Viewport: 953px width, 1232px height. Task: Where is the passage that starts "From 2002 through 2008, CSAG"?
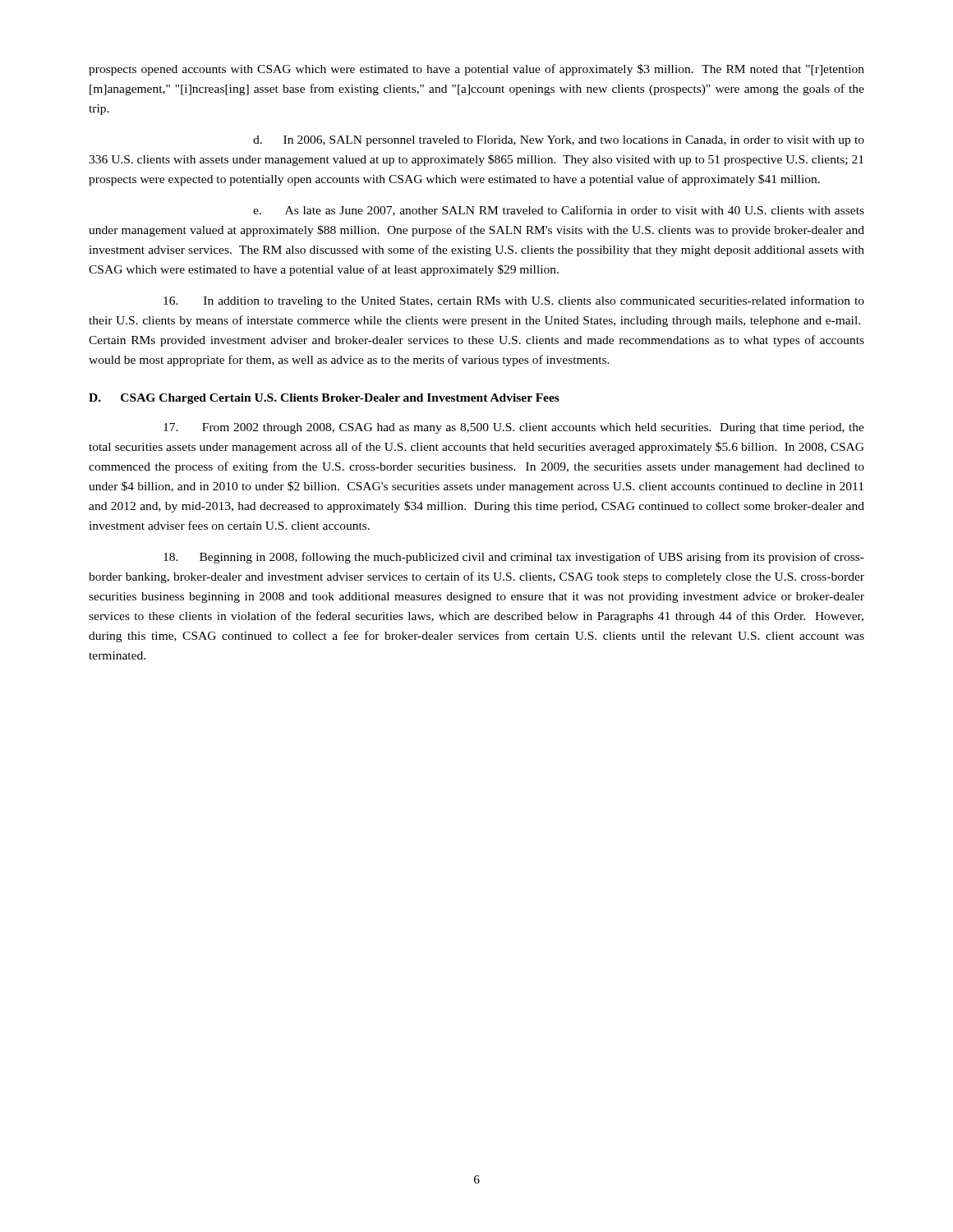[476, 477]
